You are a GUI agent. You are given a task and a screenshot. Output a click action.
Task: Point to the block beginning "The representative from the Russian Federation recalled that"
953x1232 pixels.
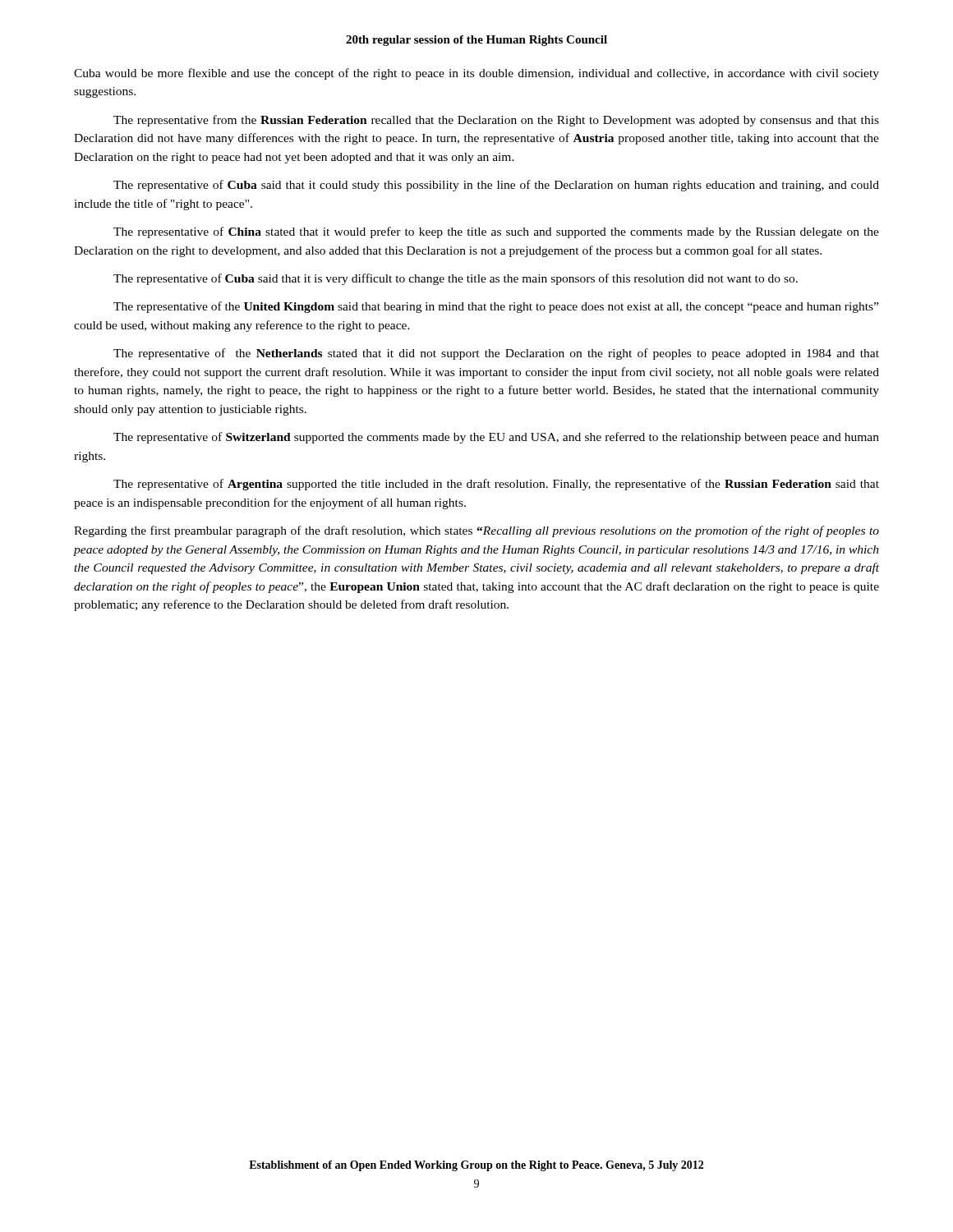point(476,138)
